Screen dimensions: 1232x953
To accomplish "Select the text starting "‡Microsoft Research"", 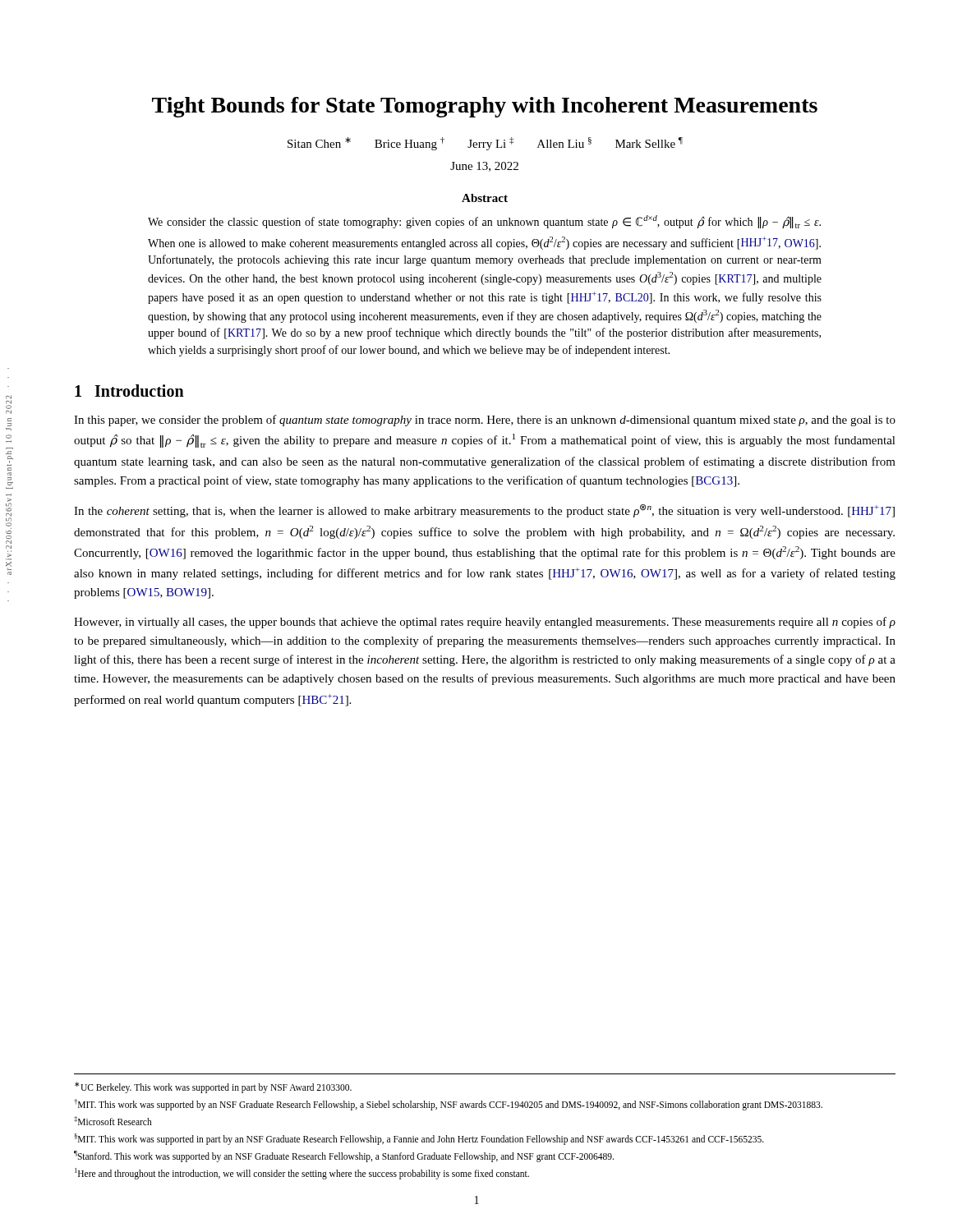I will [x=113, y=1120].
